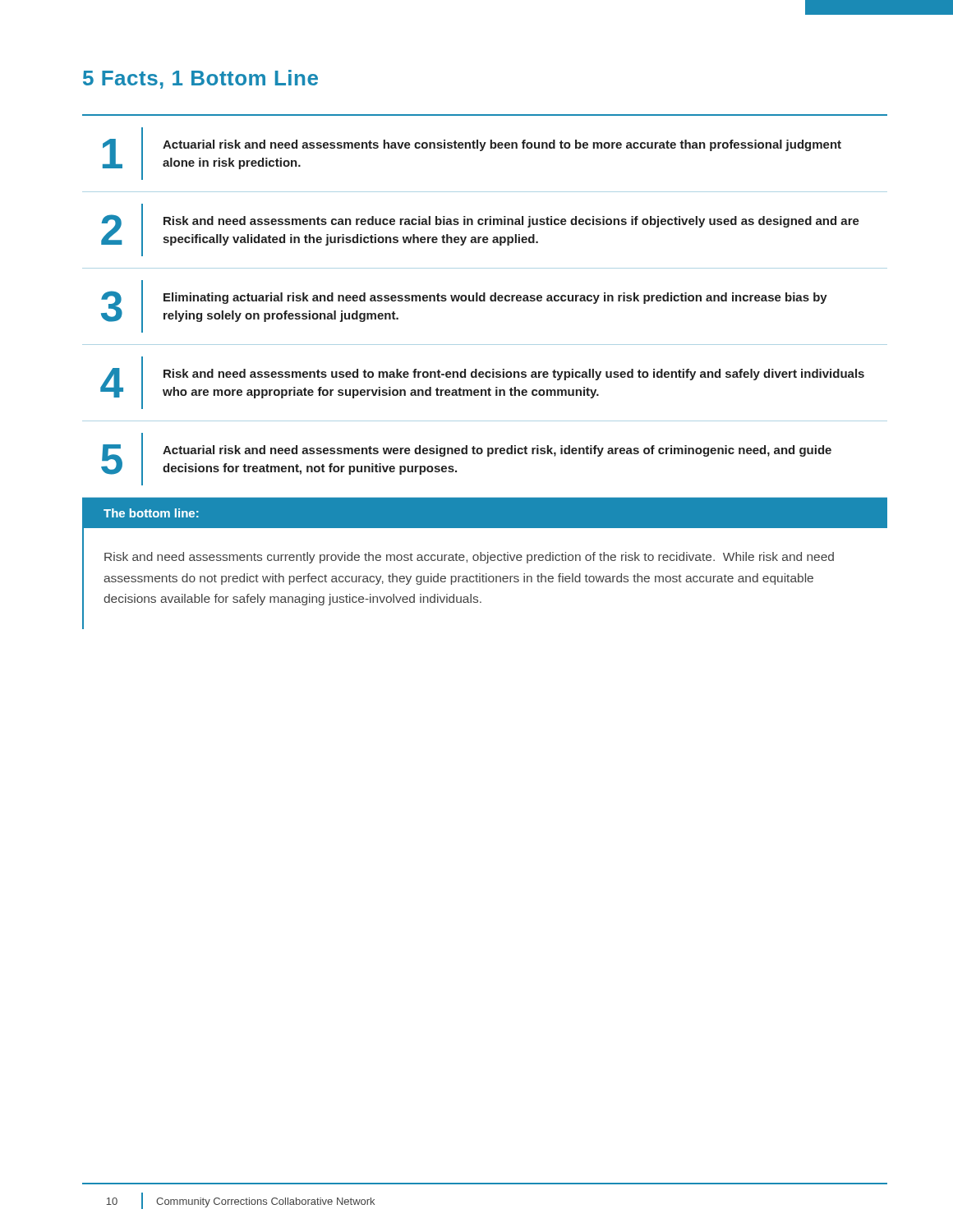953x1232 pixels.
Task: Where does it say "5 Facts, 1 Bottom Line"?
Action: (x=200, y=79)
